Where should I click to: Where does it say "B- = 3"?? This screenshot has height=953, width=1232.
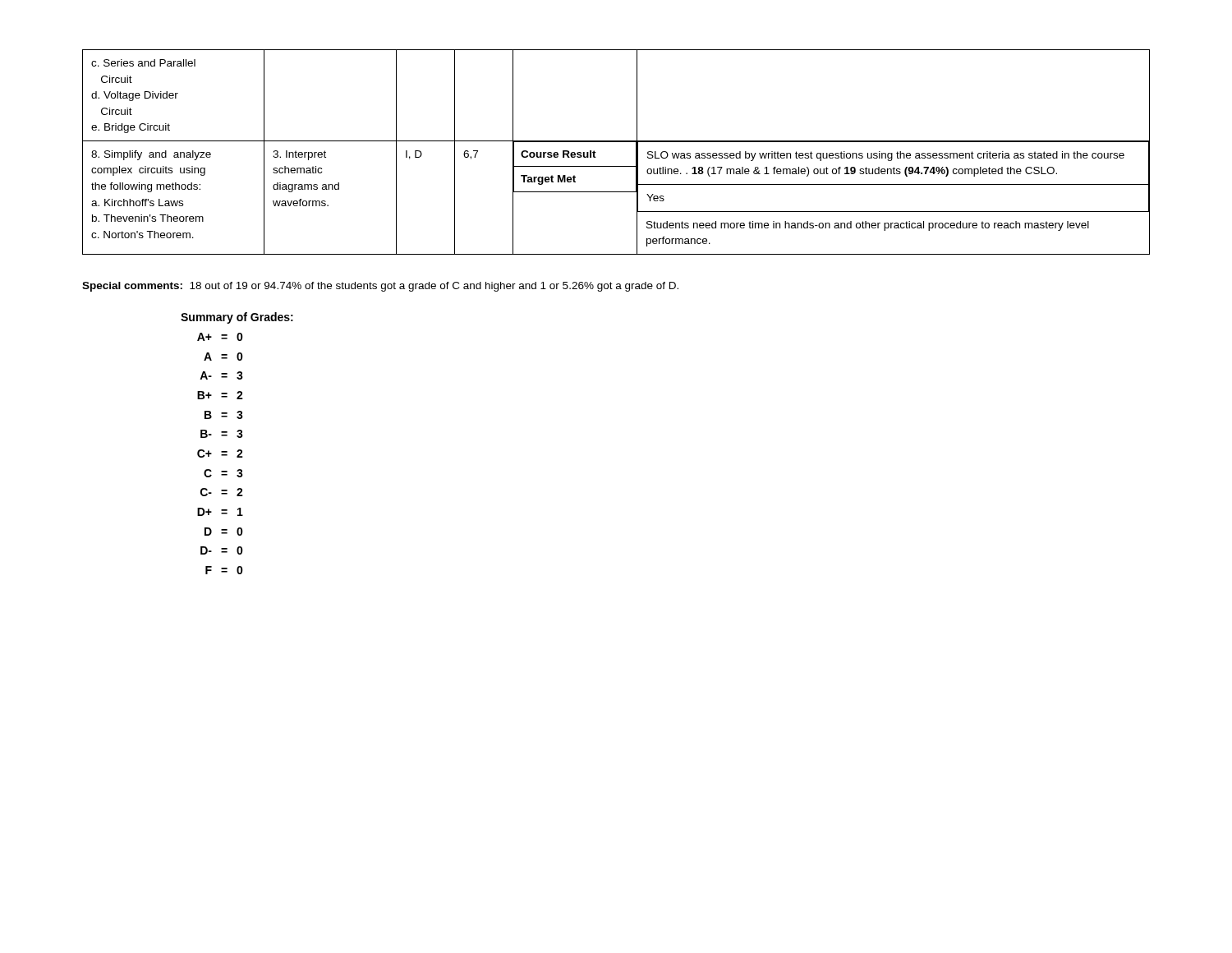point(221,435)
